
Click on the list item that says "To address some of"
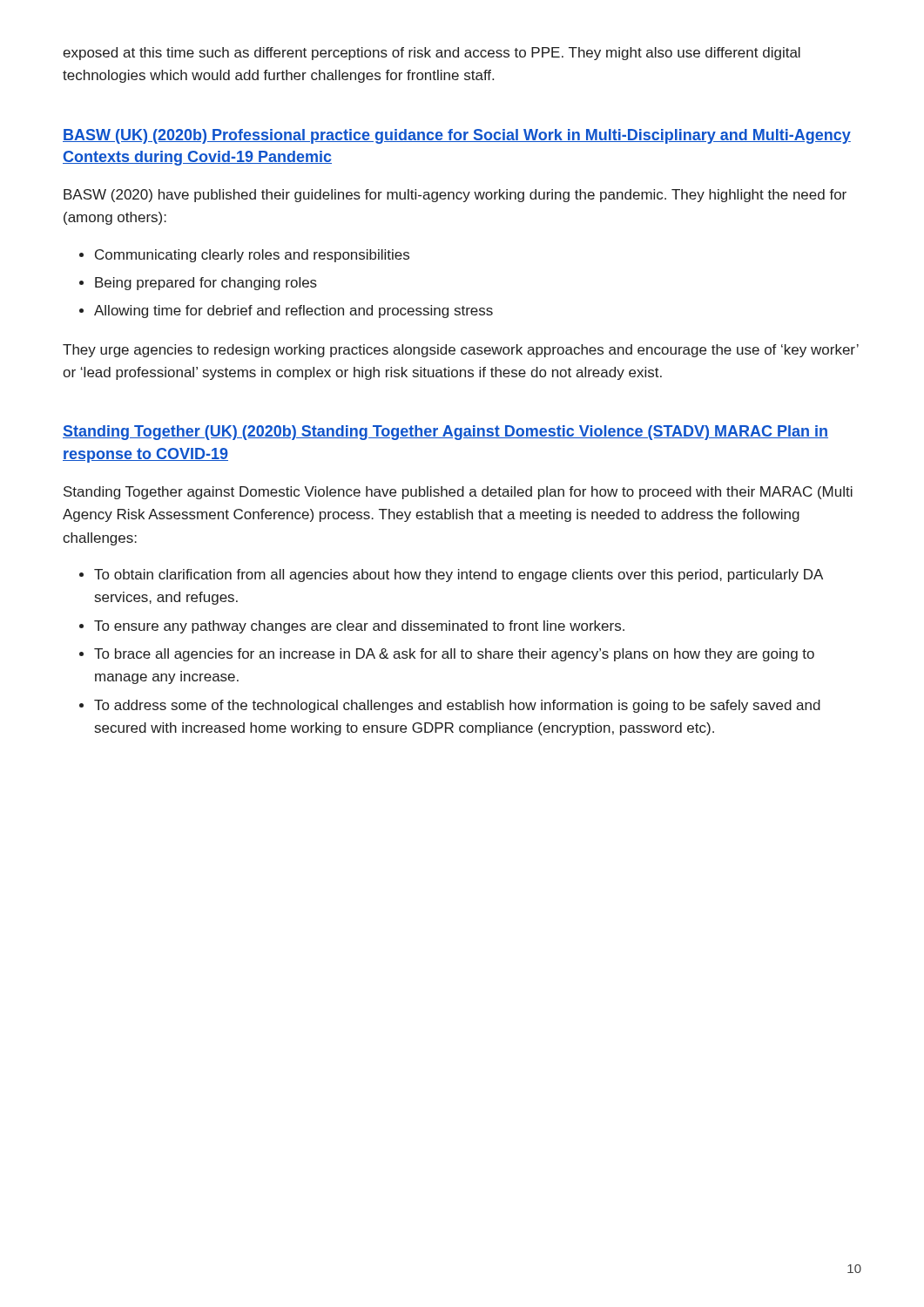click(x=457, y=716)
